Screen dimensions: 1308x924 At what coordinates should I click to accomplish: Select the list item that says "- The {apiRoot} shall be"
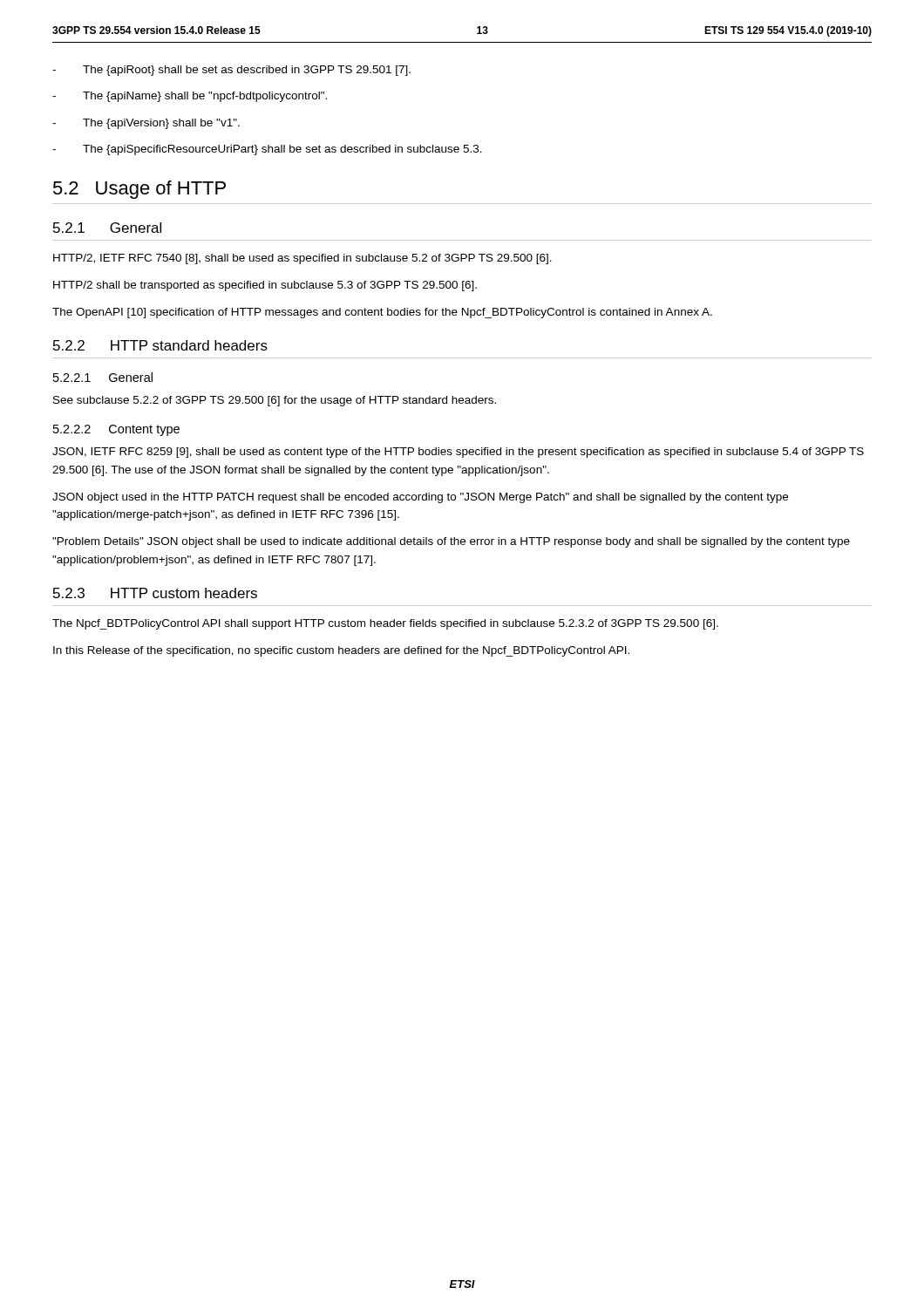click(232, 70)
